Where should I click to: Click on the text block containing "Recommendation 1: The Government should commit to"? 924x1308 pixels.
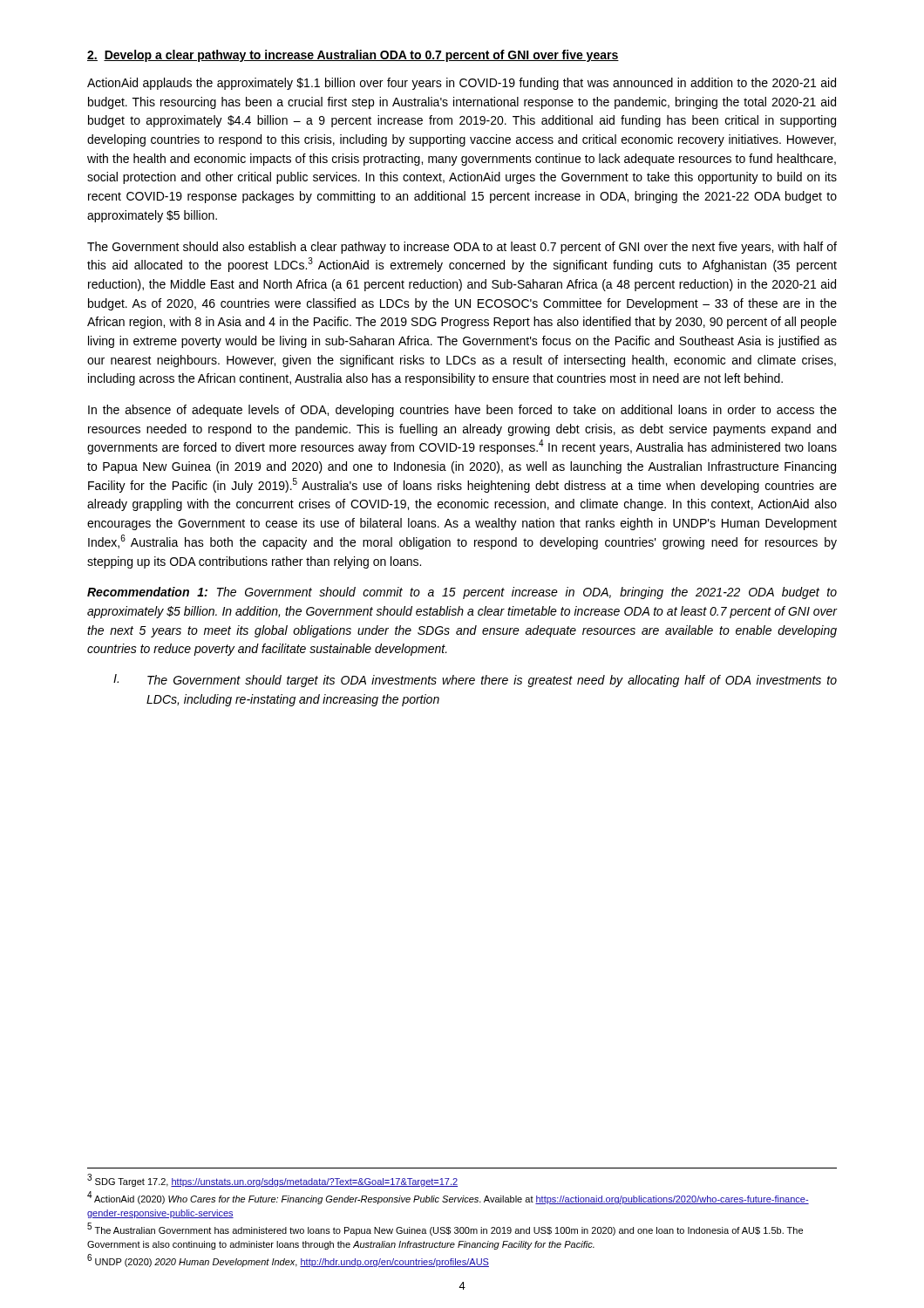[x=462, y=621]
